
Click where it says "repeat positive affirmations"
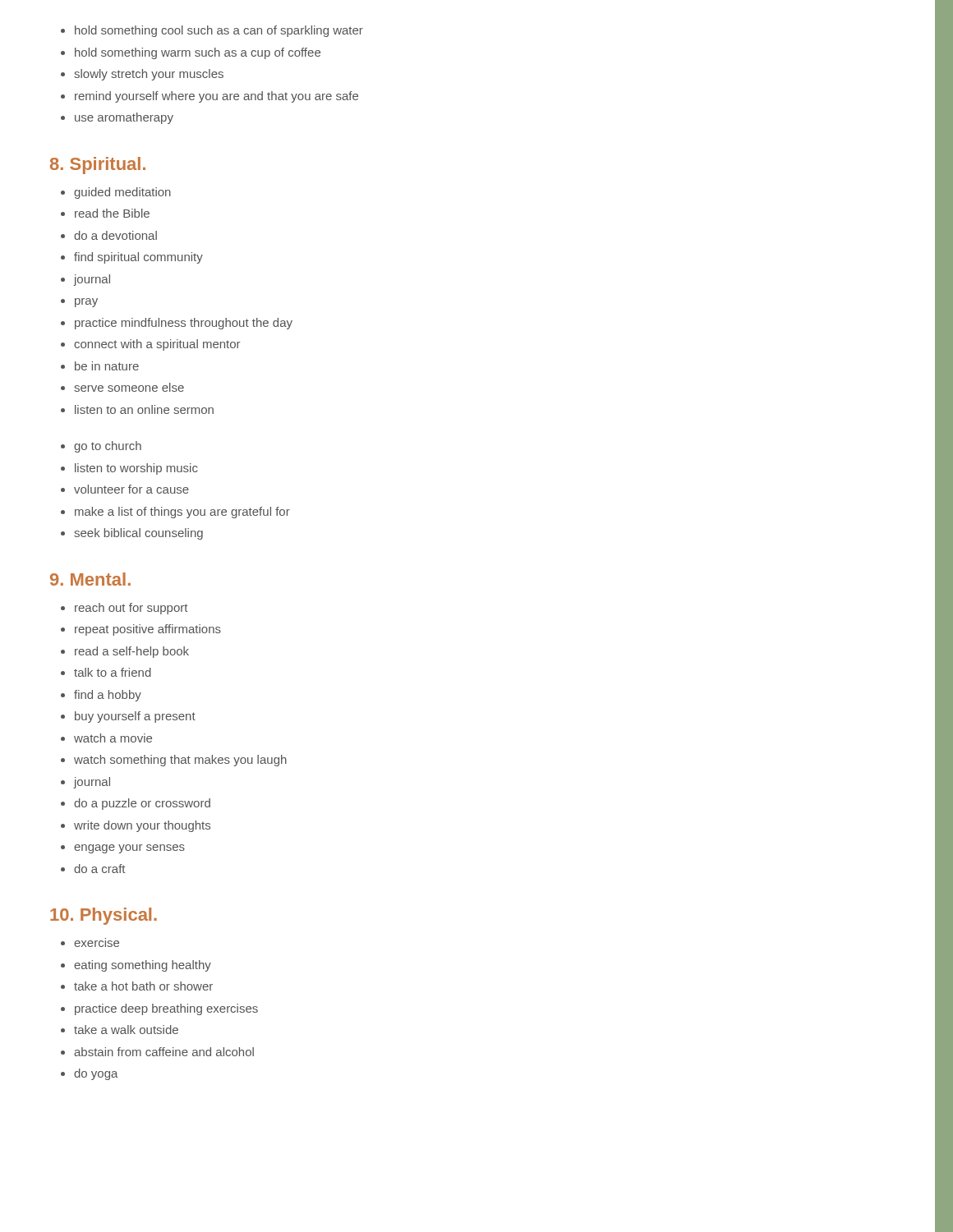pos(148,630)
